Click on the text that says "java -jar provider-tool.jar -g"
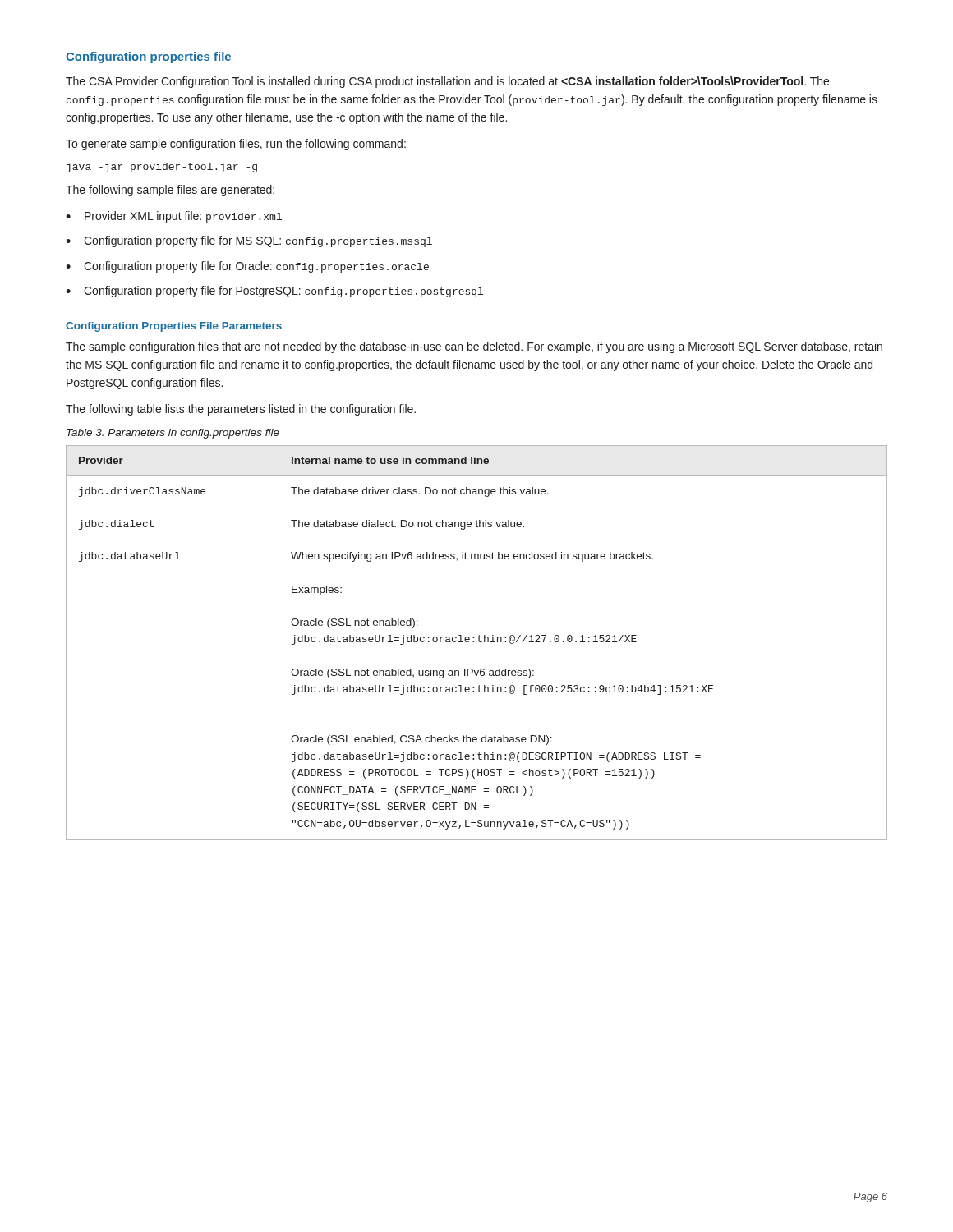 (162, 167)
